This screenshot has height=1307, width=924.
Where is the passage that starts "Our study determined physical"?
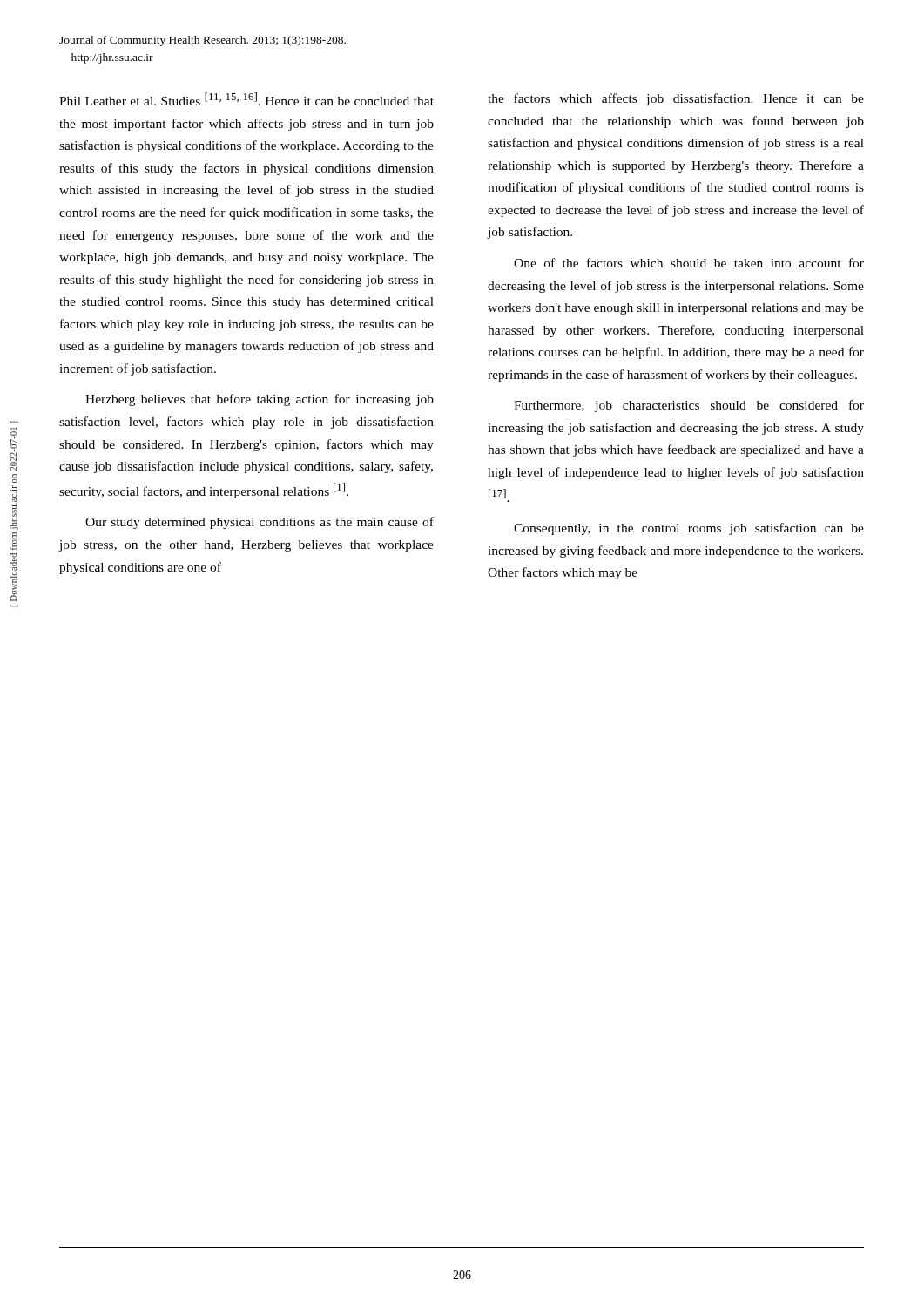(246, 544)
